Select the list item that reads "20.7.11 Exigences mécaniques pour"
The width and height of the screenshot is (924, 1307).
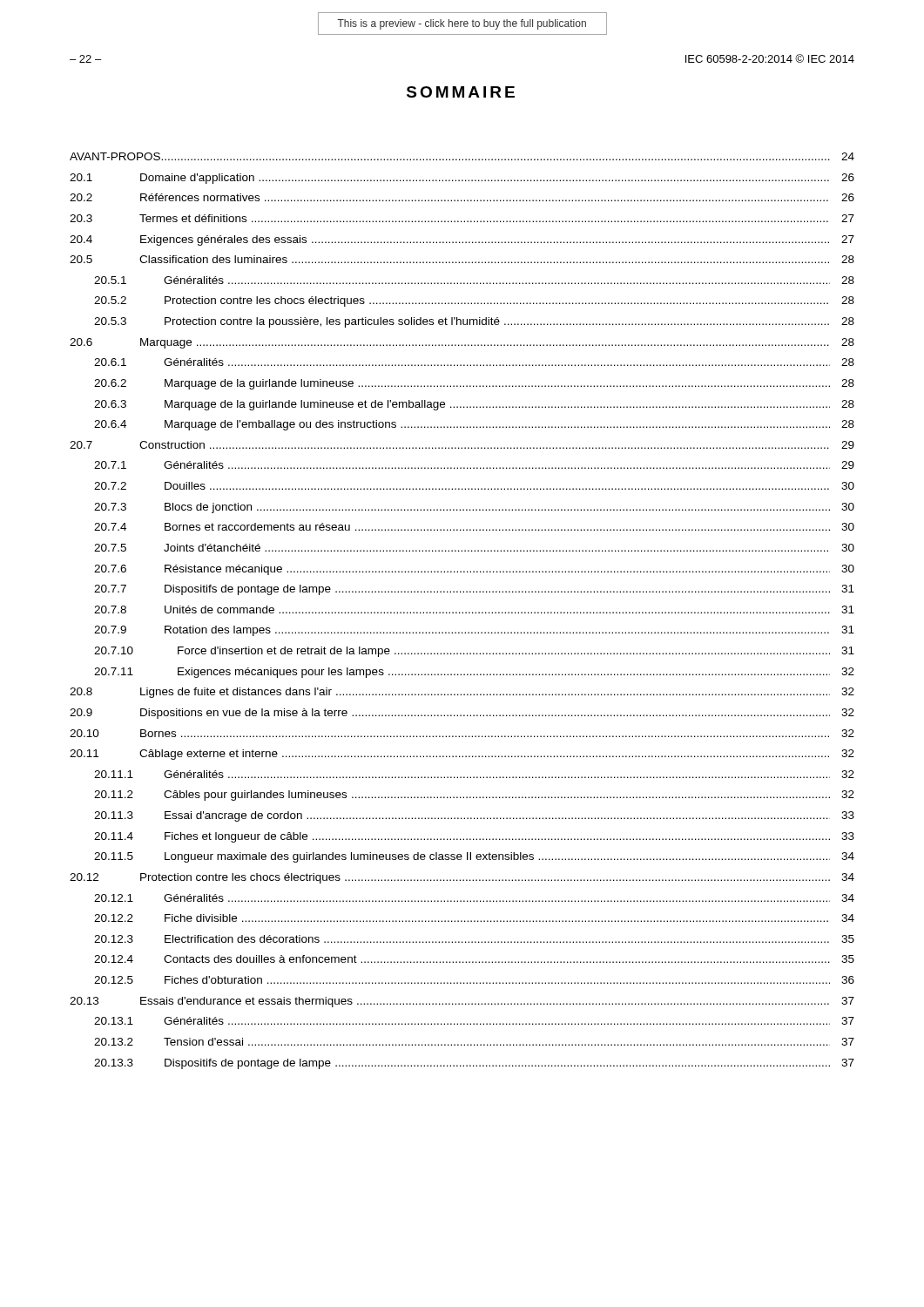pyautogui.click(x=462, y=671)
